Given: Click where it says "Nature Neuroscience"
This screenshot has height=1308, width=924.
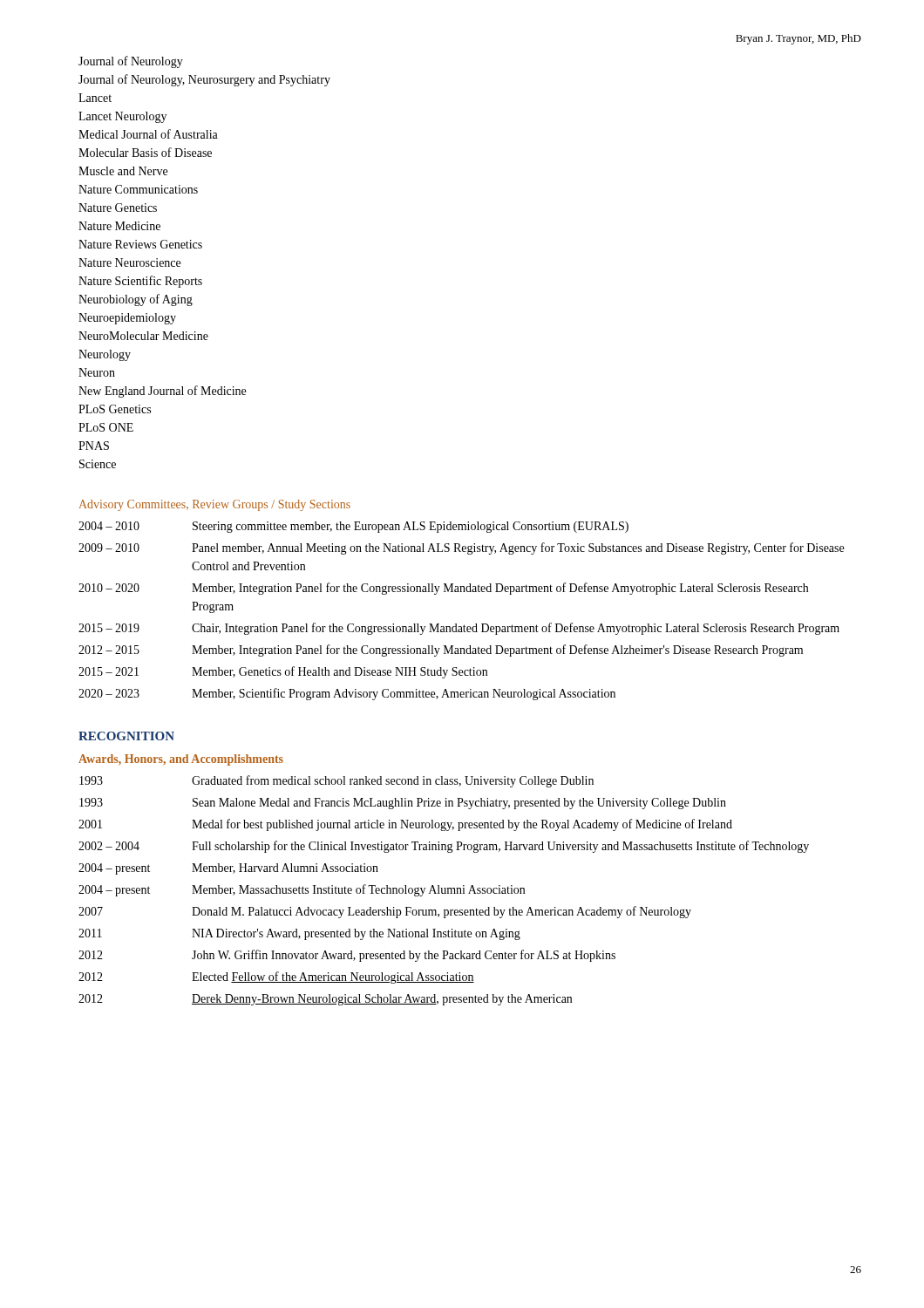Looking at the screenshot, I should pyautogui.click(x=130, y=263).
